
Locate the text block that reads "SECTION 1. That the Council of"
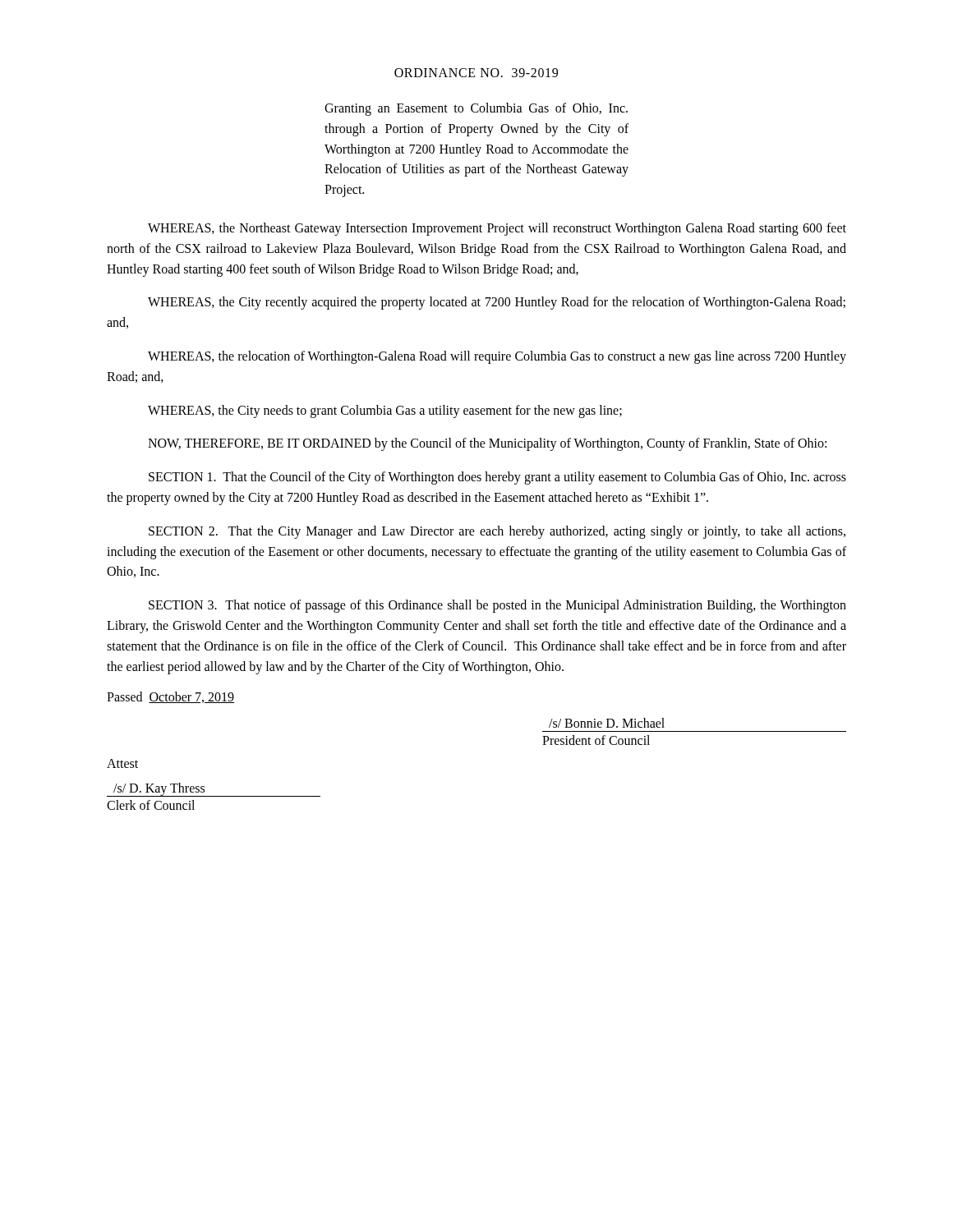pyautogui.click(x=476, y=487)
